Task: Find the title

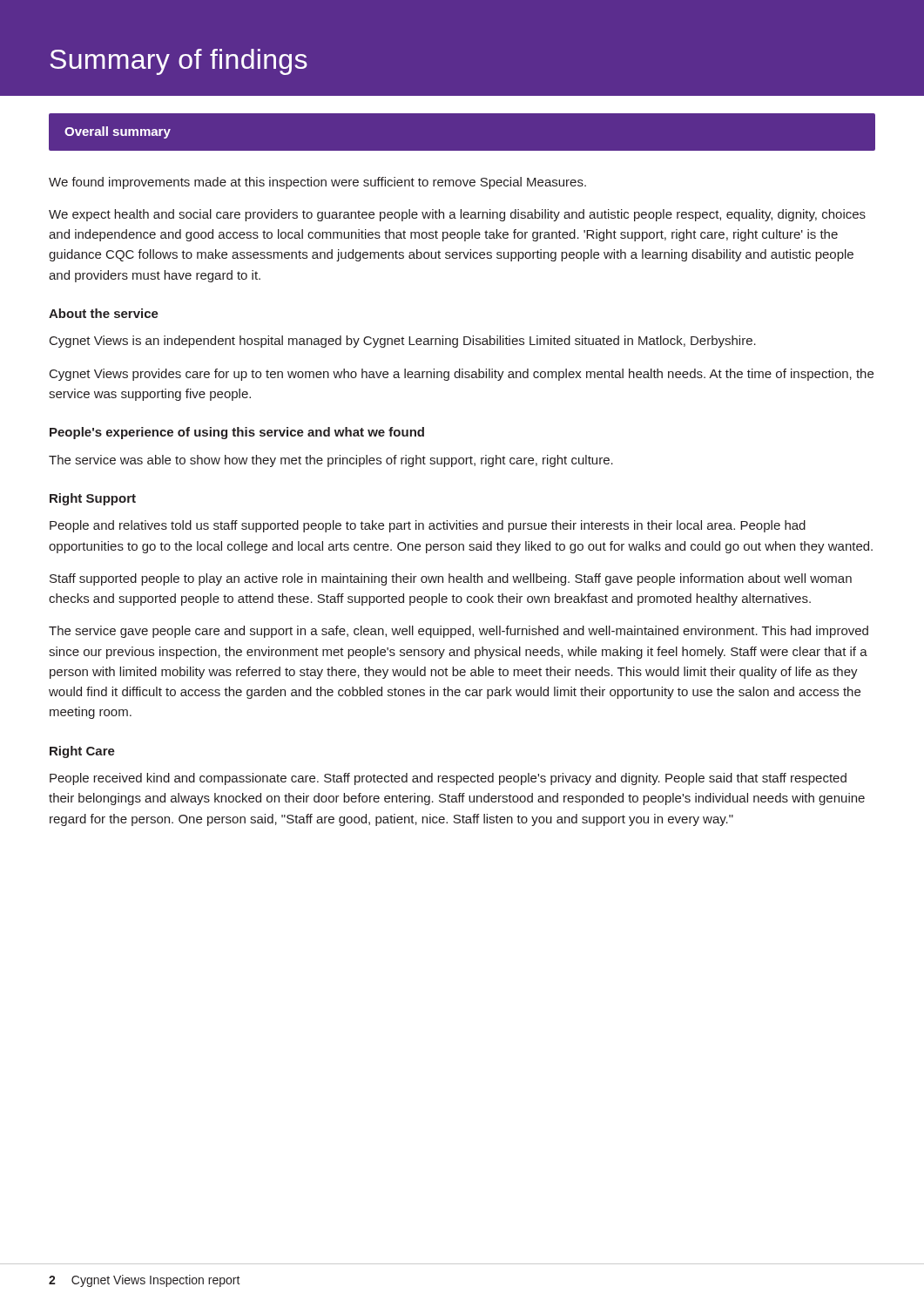Action: tap(154, 59)
